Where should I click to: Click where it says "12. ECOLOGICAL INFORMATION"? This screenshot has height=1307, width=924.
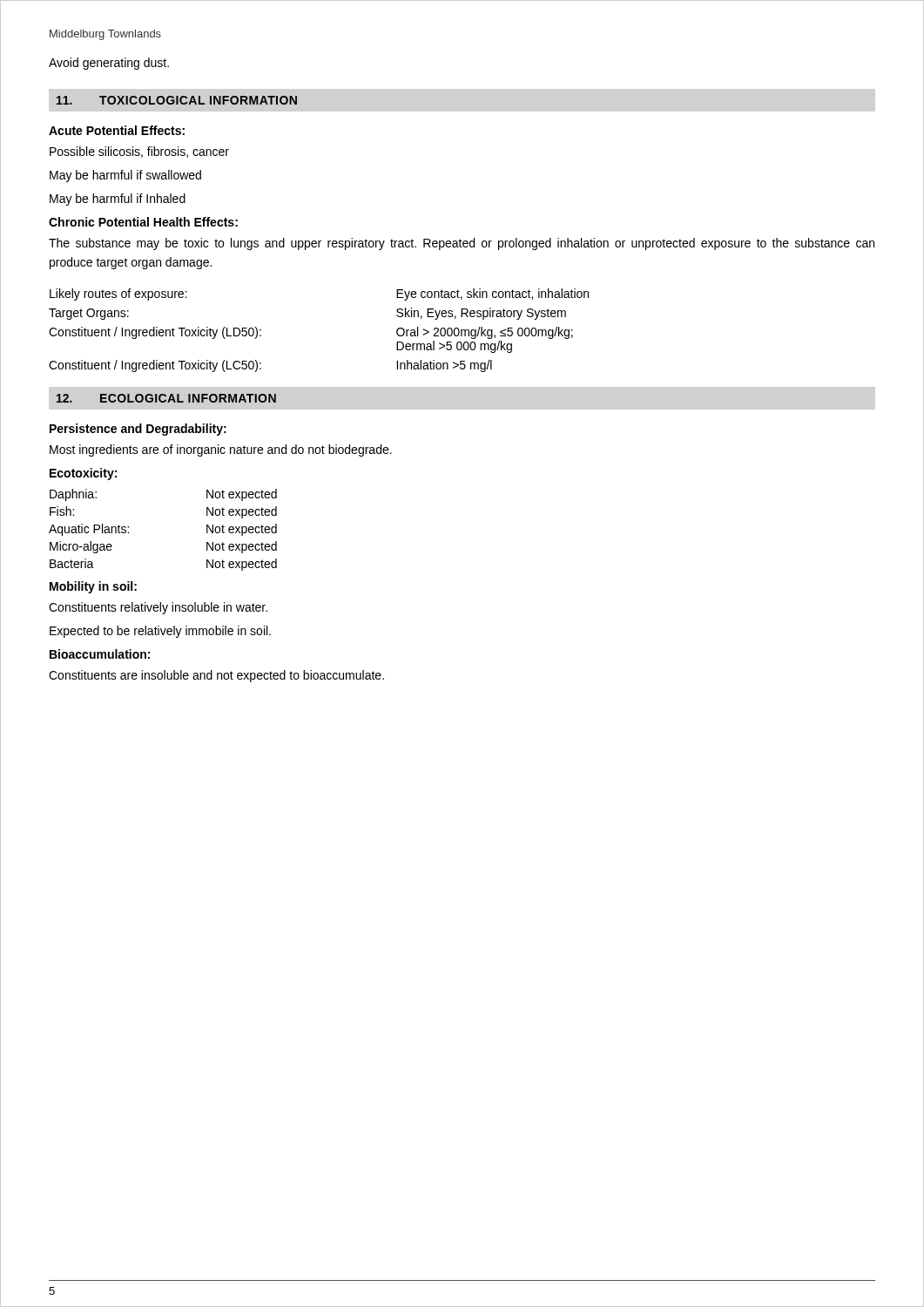[x=166, y=399]
